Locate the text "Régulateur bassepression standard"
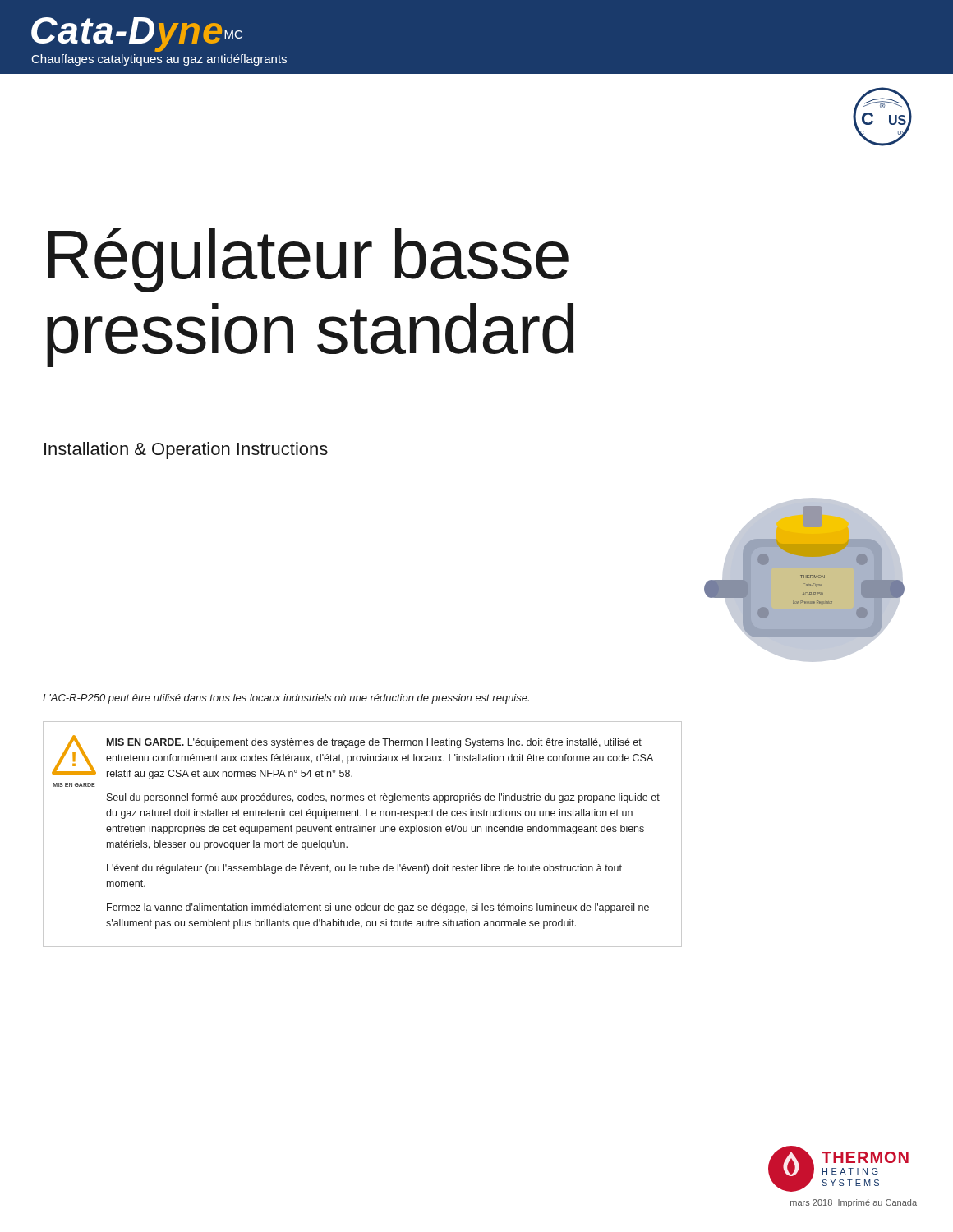953x1232 pixels. (400, 292)
